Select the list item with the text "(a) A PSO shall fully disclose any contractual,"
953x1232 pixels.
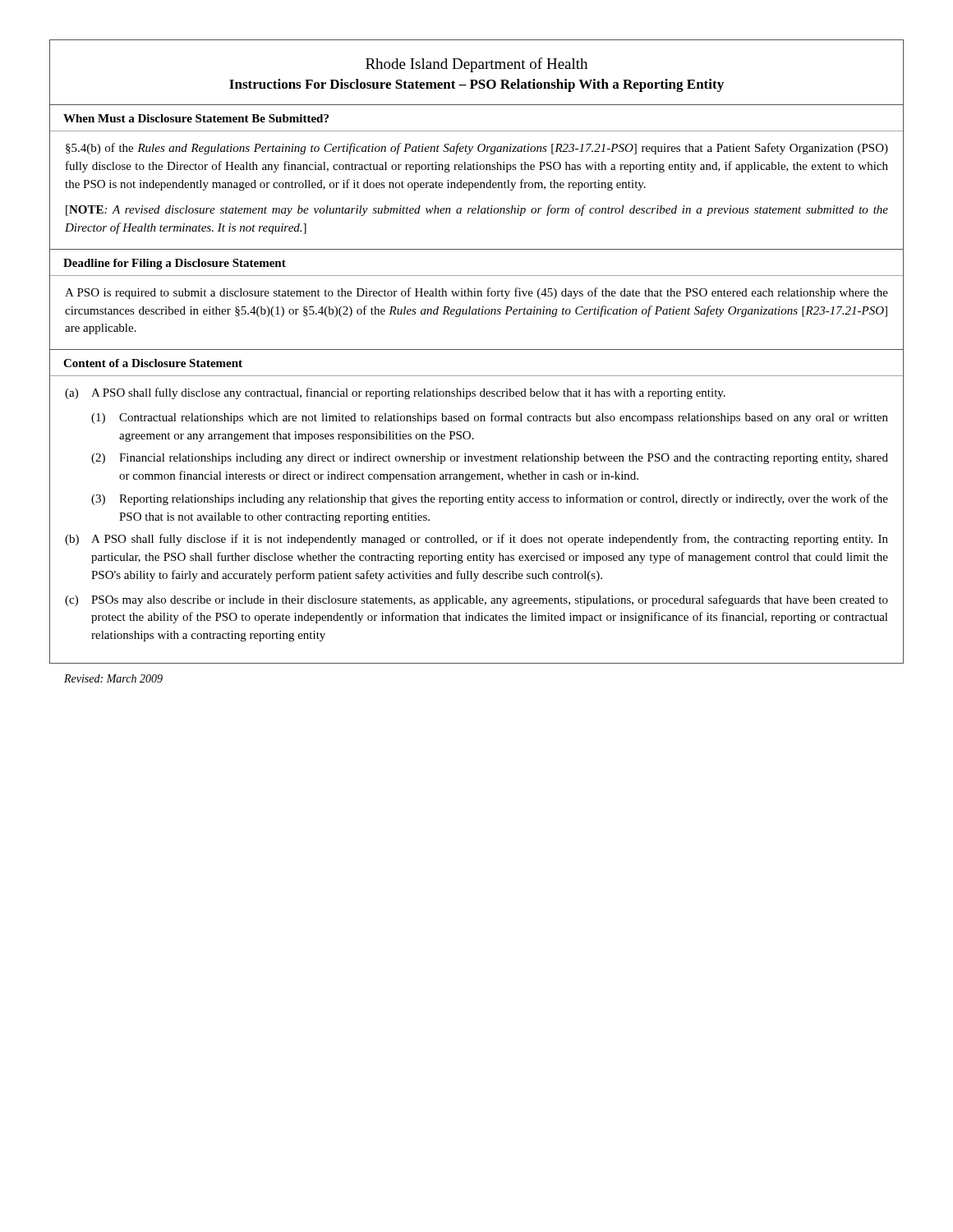[395, 393]
